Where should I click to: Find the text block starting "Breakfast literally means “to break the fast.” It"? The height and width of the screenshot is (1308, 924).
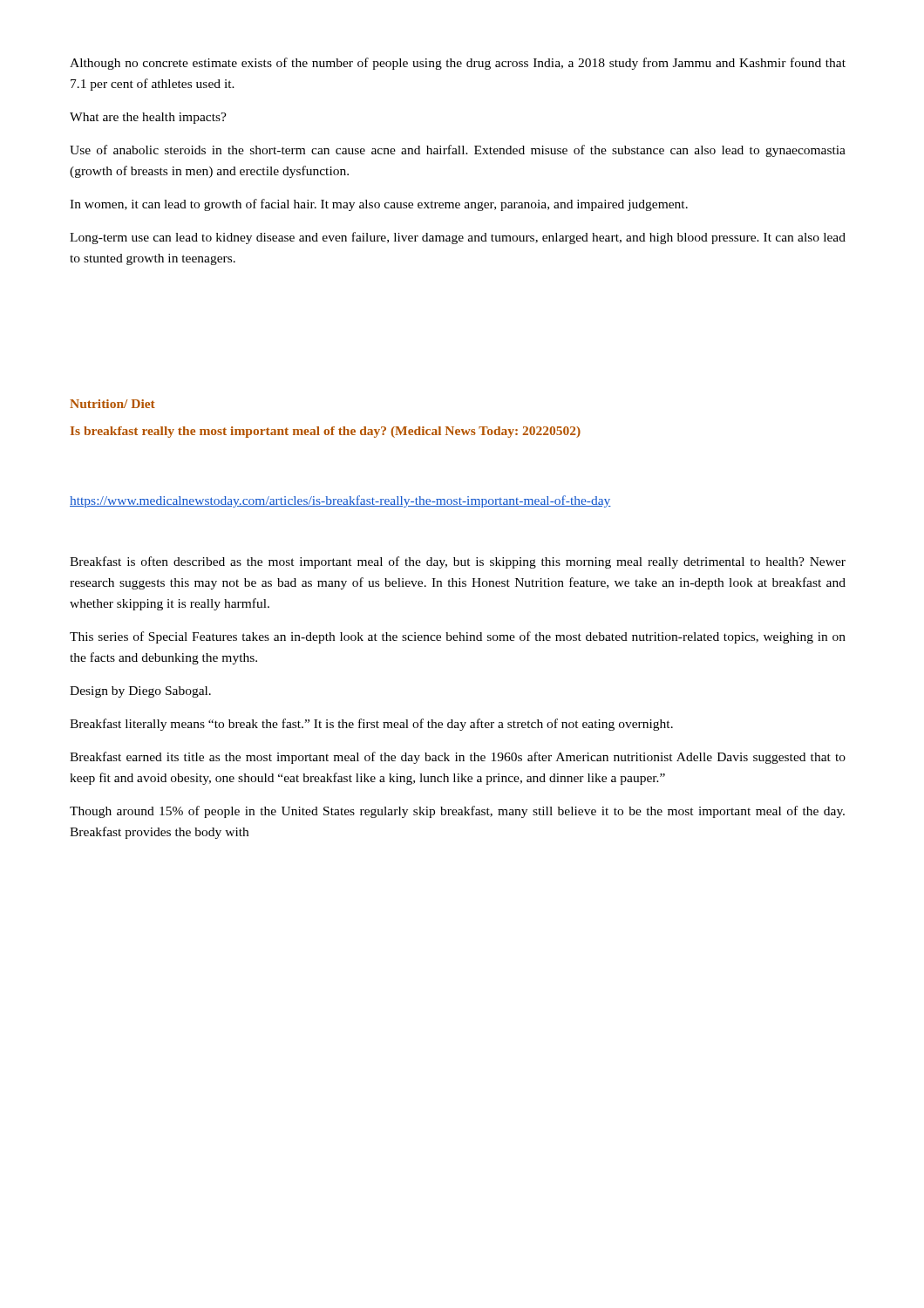pos(372,724)
